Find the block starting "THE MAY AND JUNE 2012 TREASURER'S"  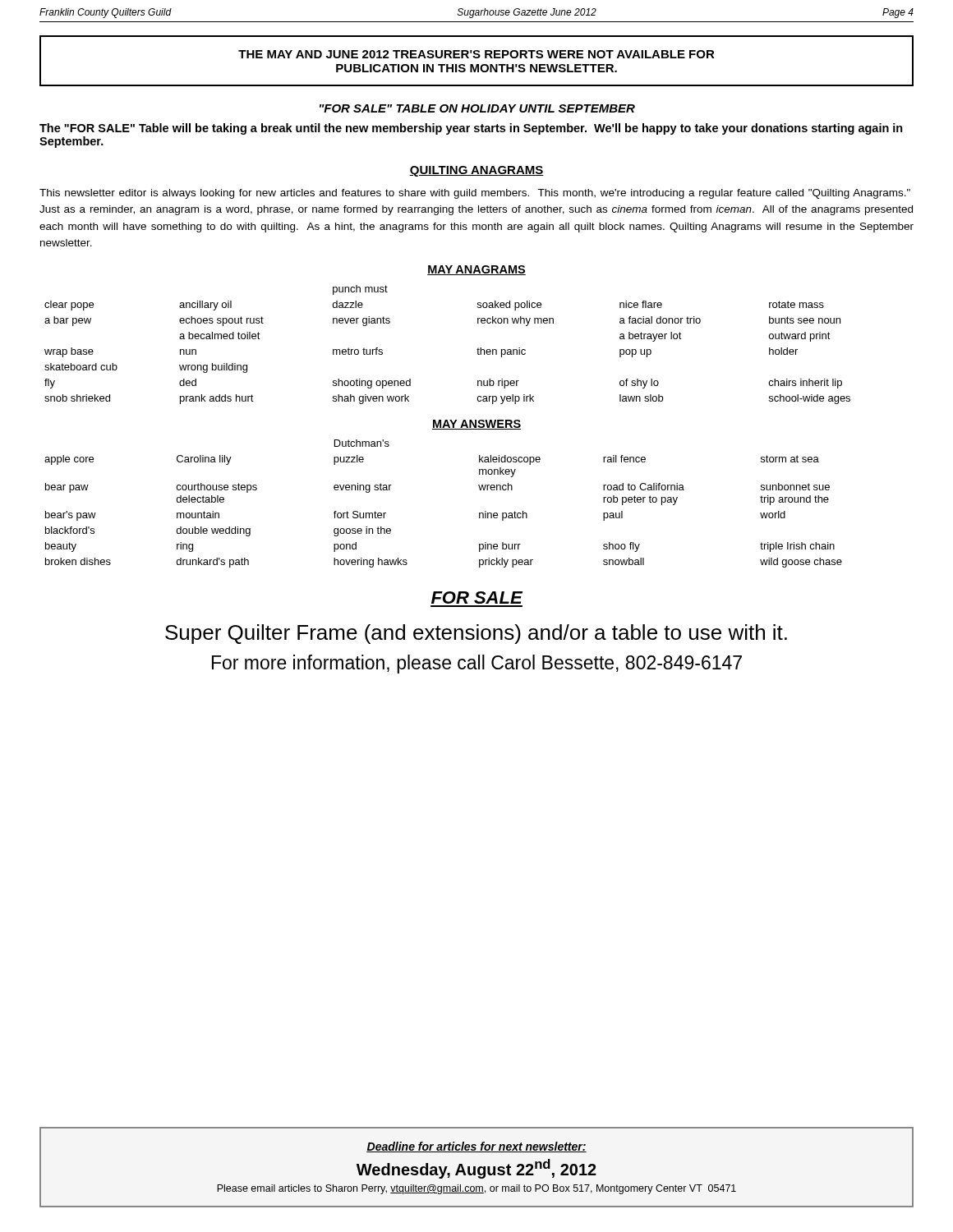point(476,61)
